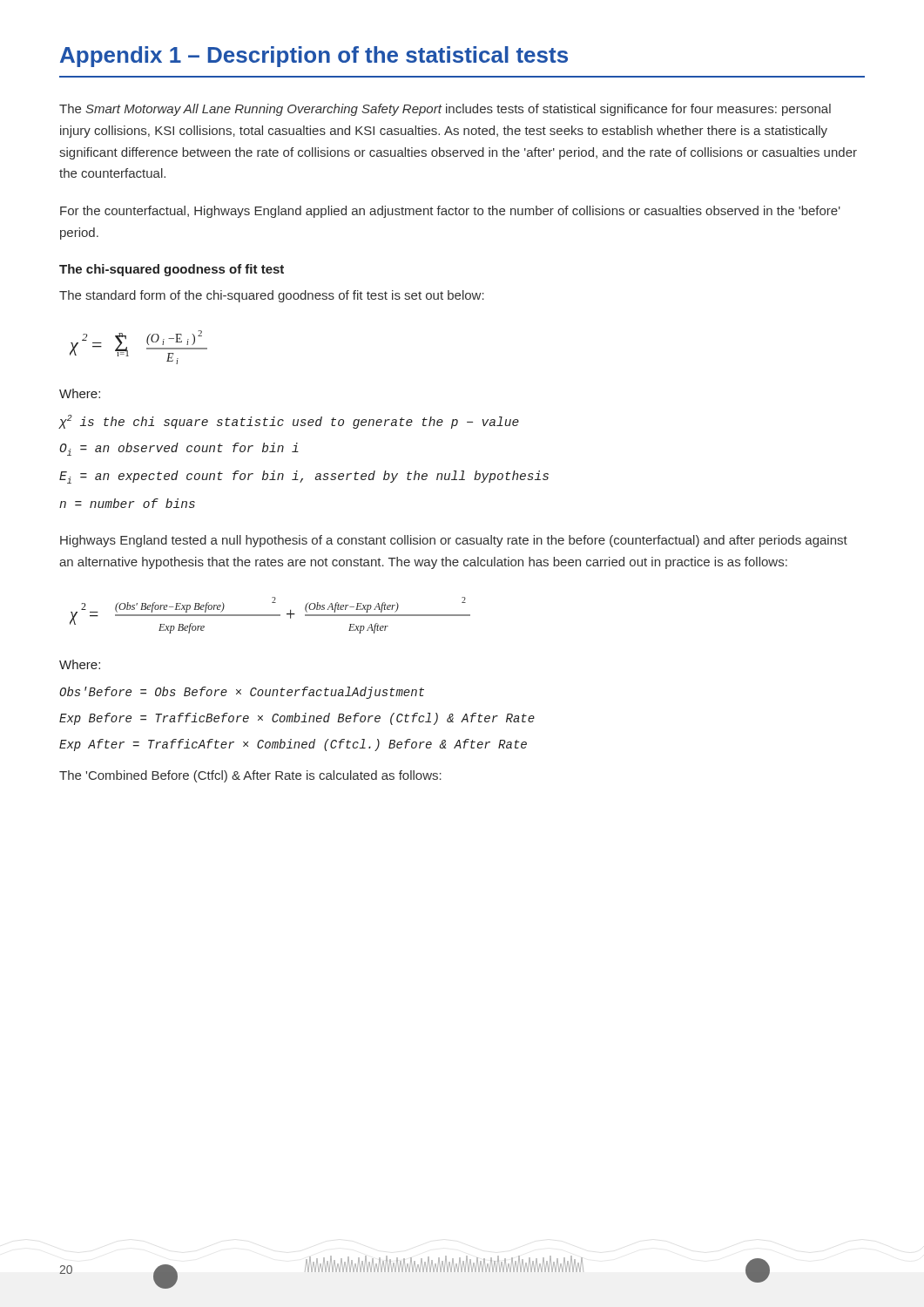The image size is (924, 1307).
Task: Where is the passage that starts "Exp After = TrafficAfter"?
Action: point(293,745)
